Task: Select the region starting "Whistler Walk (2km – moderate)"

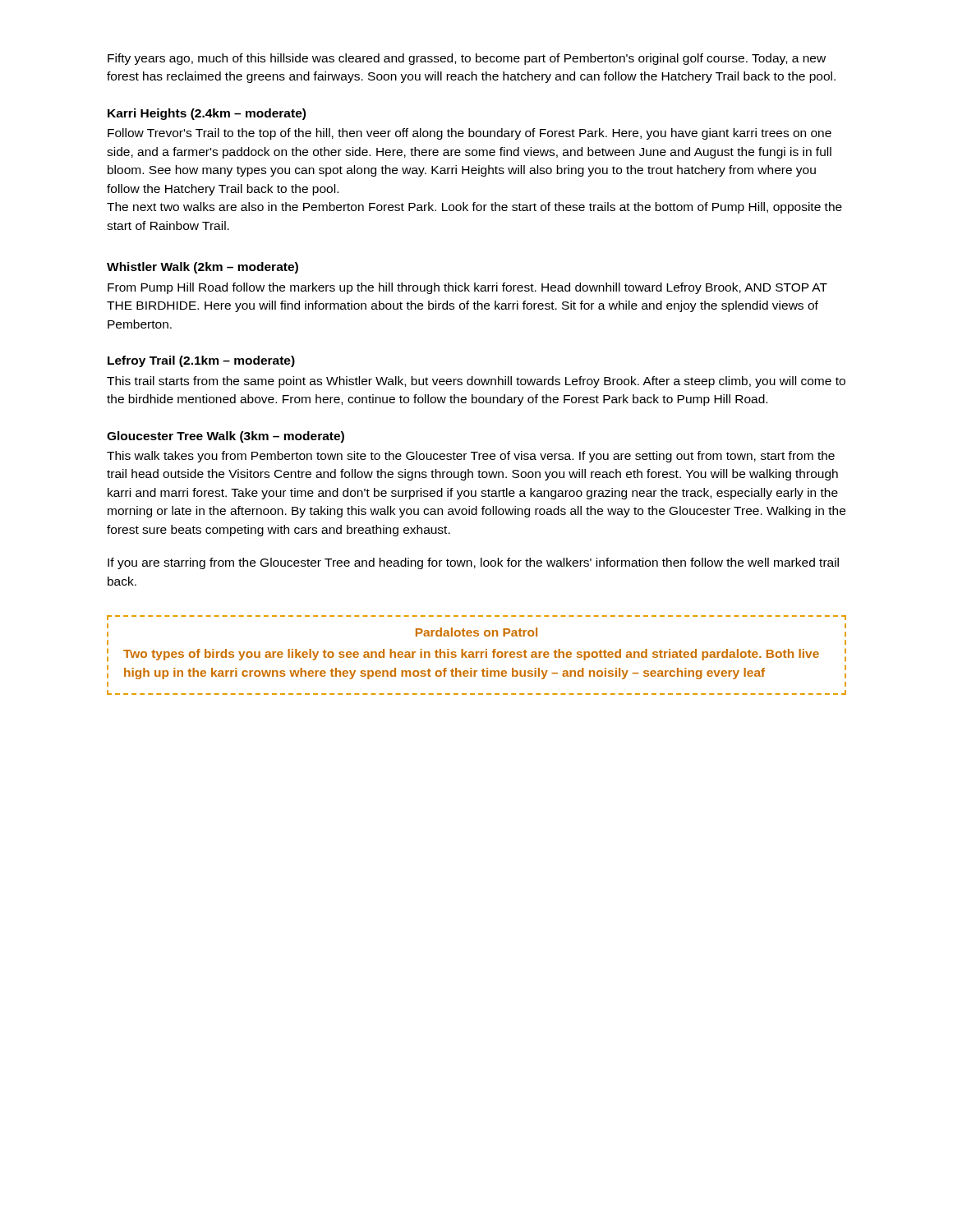Action: tap(203, 267)
